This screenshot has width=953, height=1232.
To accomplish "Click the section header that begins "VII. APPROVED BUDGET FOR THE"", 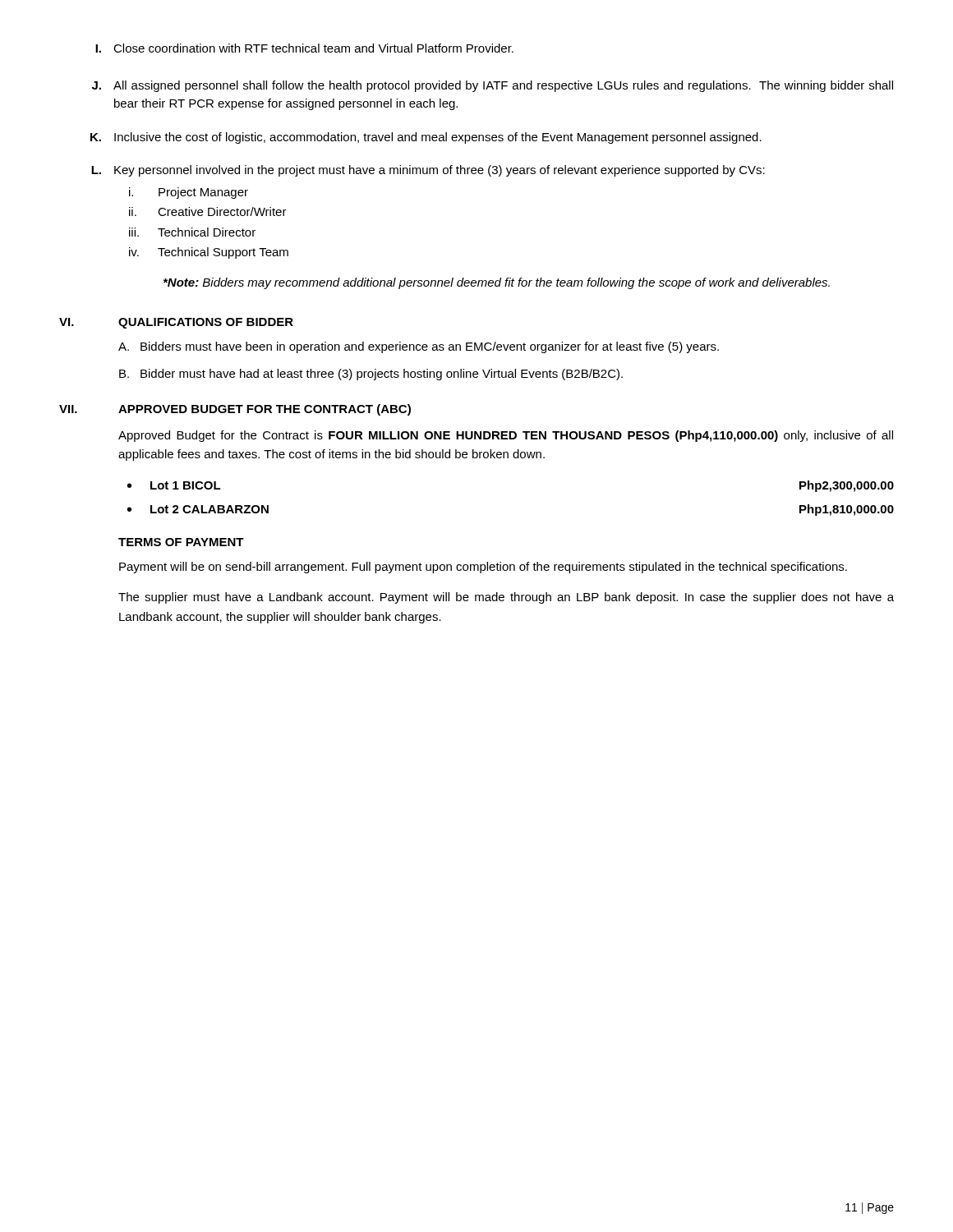I will [235, 408].
